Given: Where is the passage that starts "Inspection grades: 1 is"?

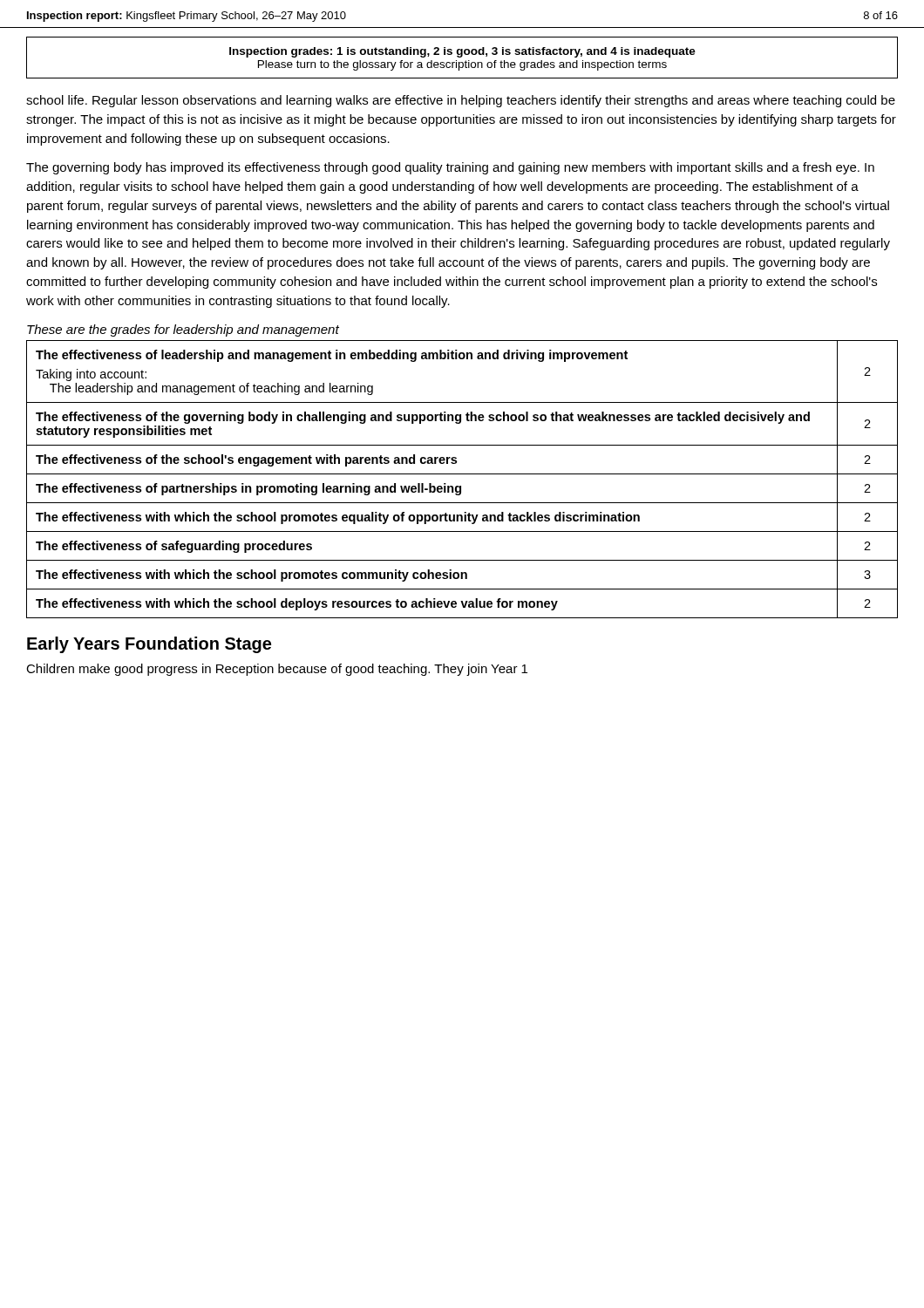Looking at the screenshot, I should 462,58.
